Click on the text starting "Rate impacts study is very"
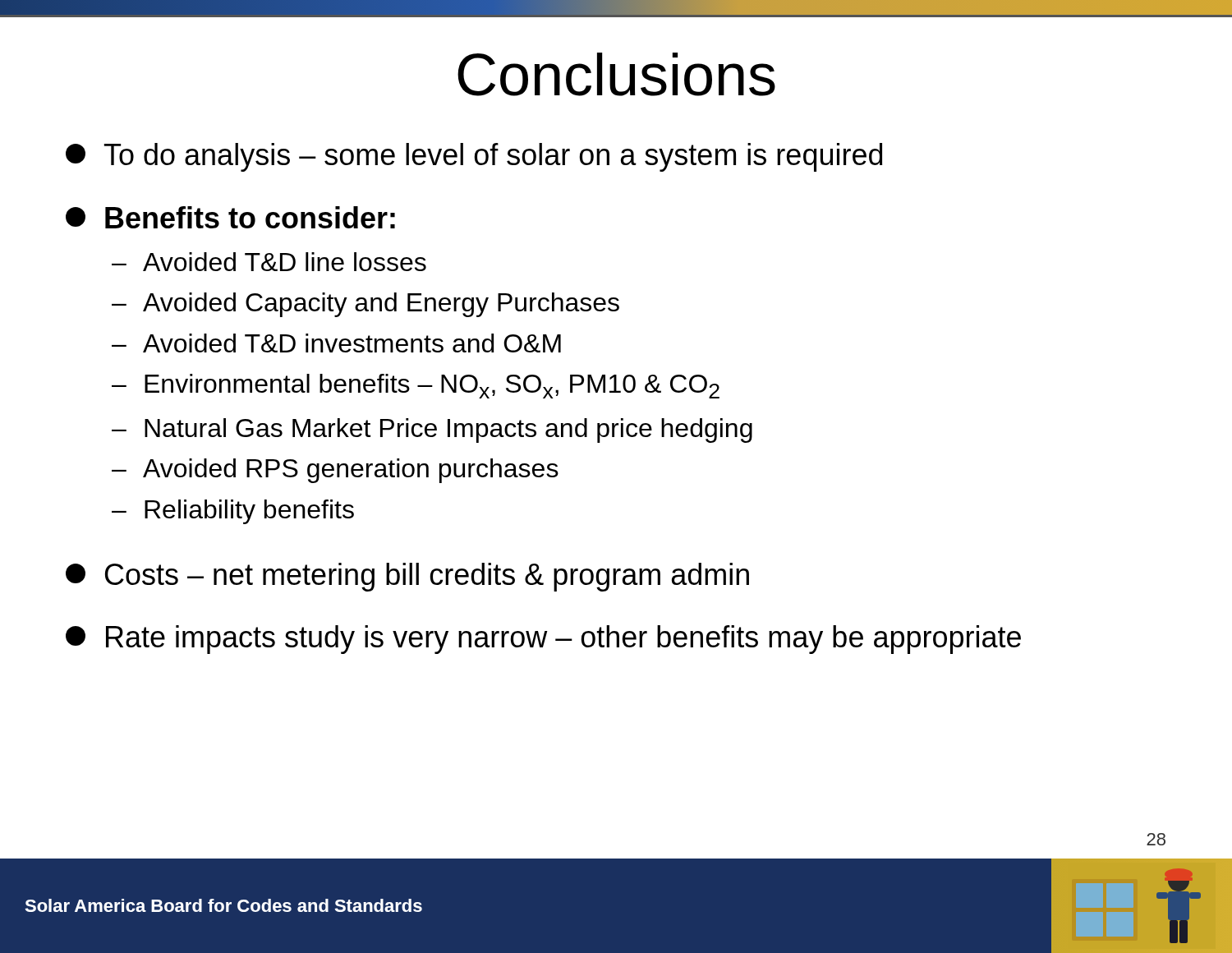 (616, 638)
